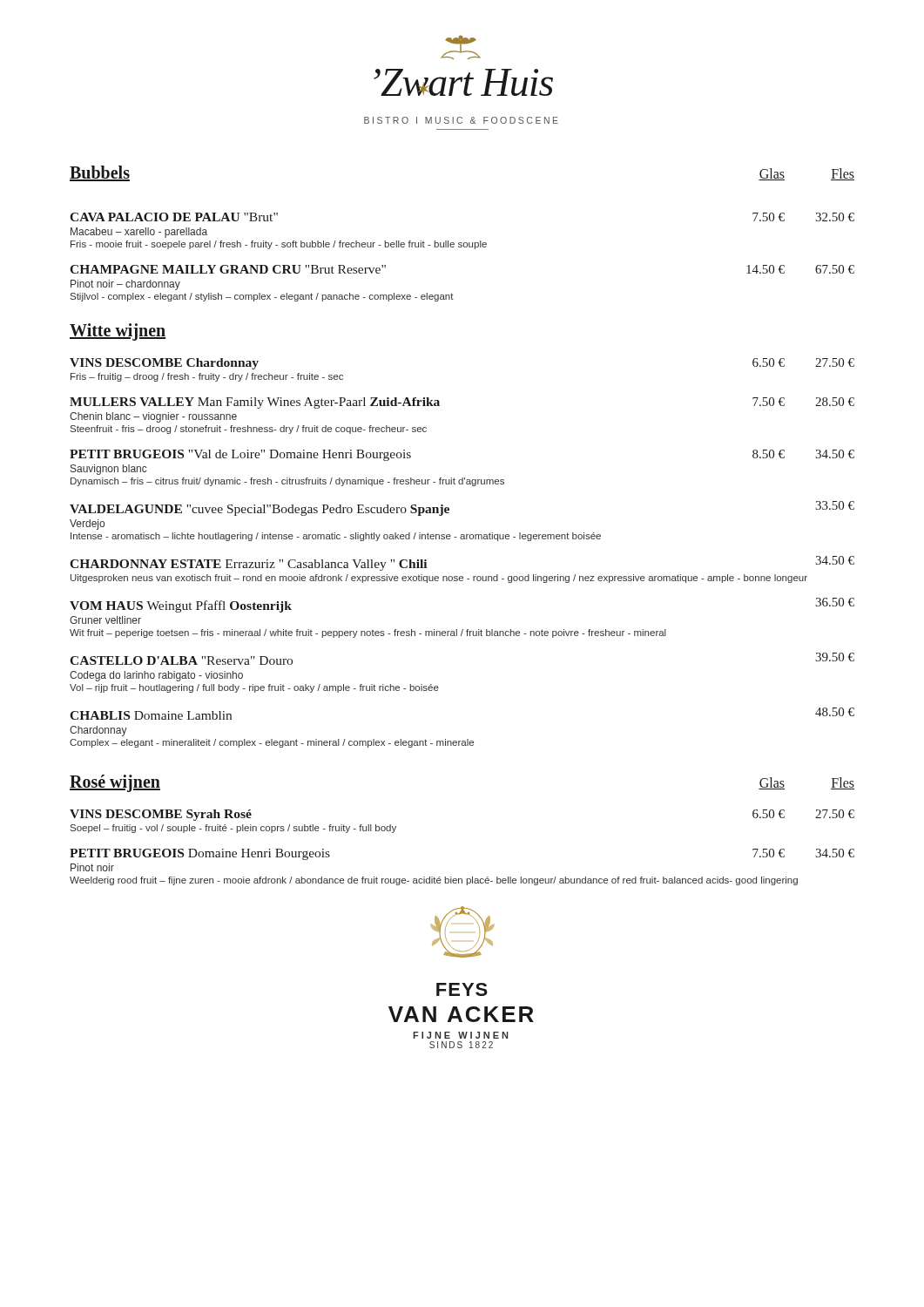Screen dimensions: 1307x924
Task: Find the element starting "BISTRO I MUSIC & FOODSCENE"
Action: click(462, 120)
